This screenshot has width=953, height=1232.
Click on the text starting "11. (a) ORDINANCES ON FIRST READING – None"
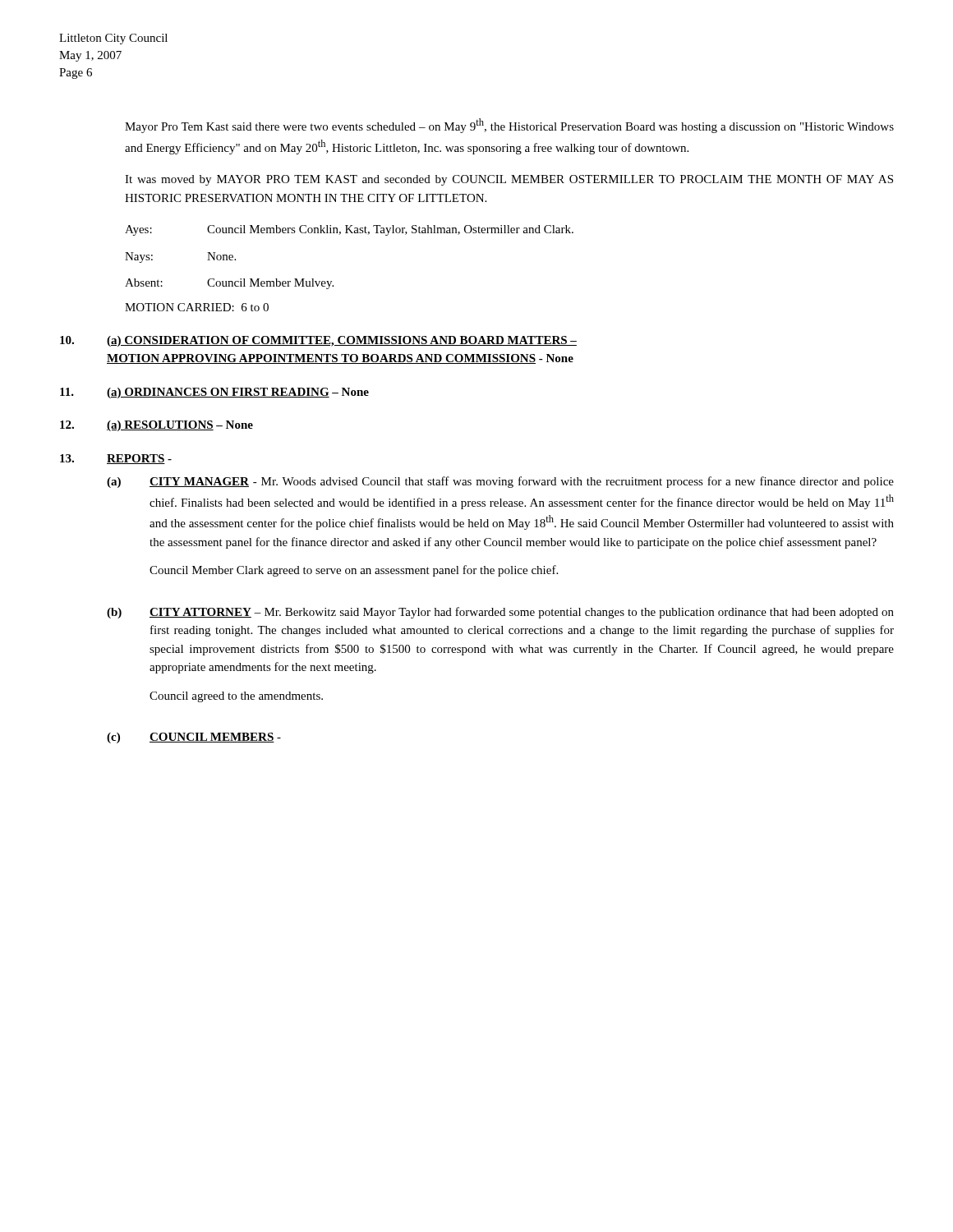[214, 393]
